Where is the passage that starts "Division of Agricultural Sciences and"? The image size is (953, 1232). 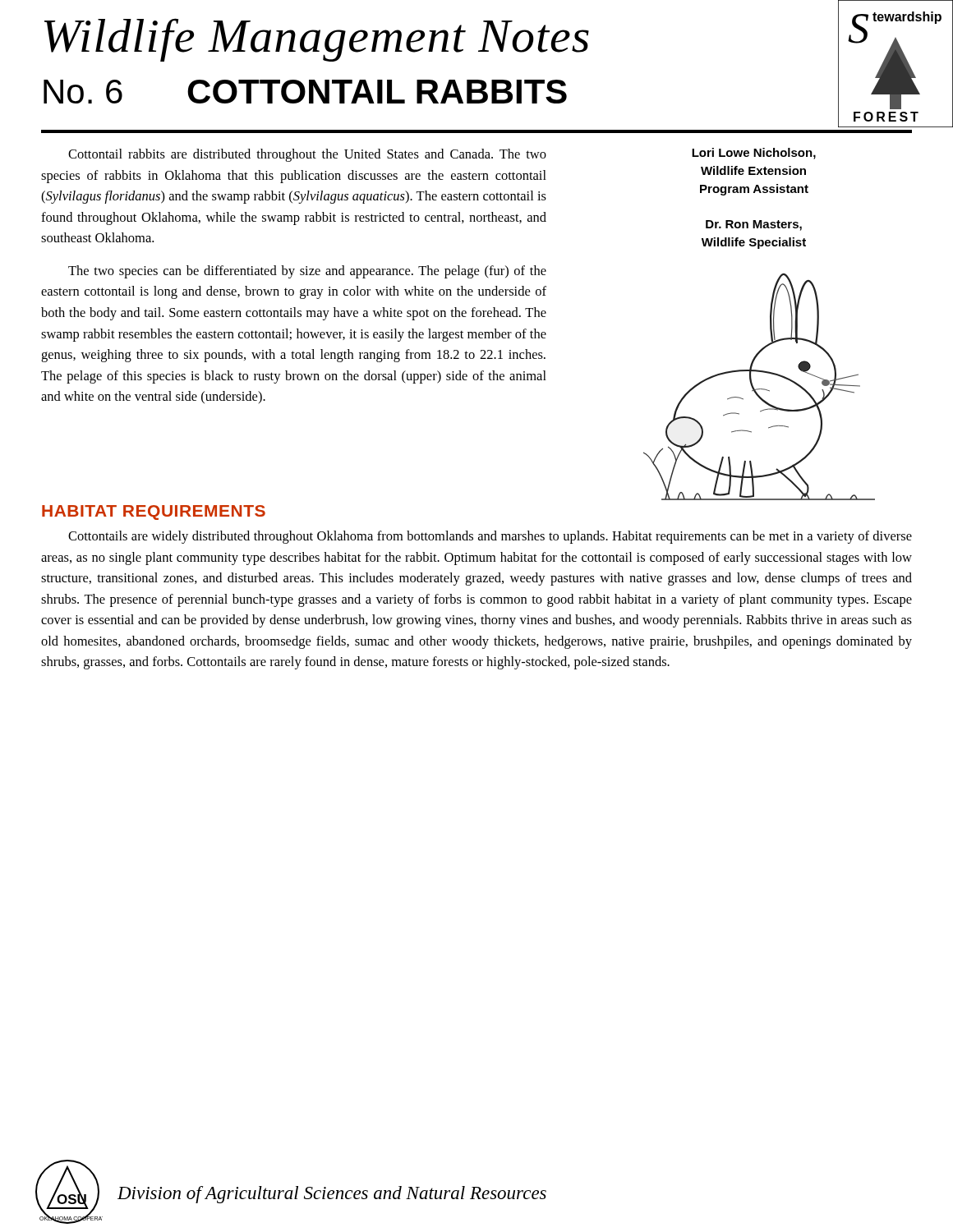pos(332,1193)
